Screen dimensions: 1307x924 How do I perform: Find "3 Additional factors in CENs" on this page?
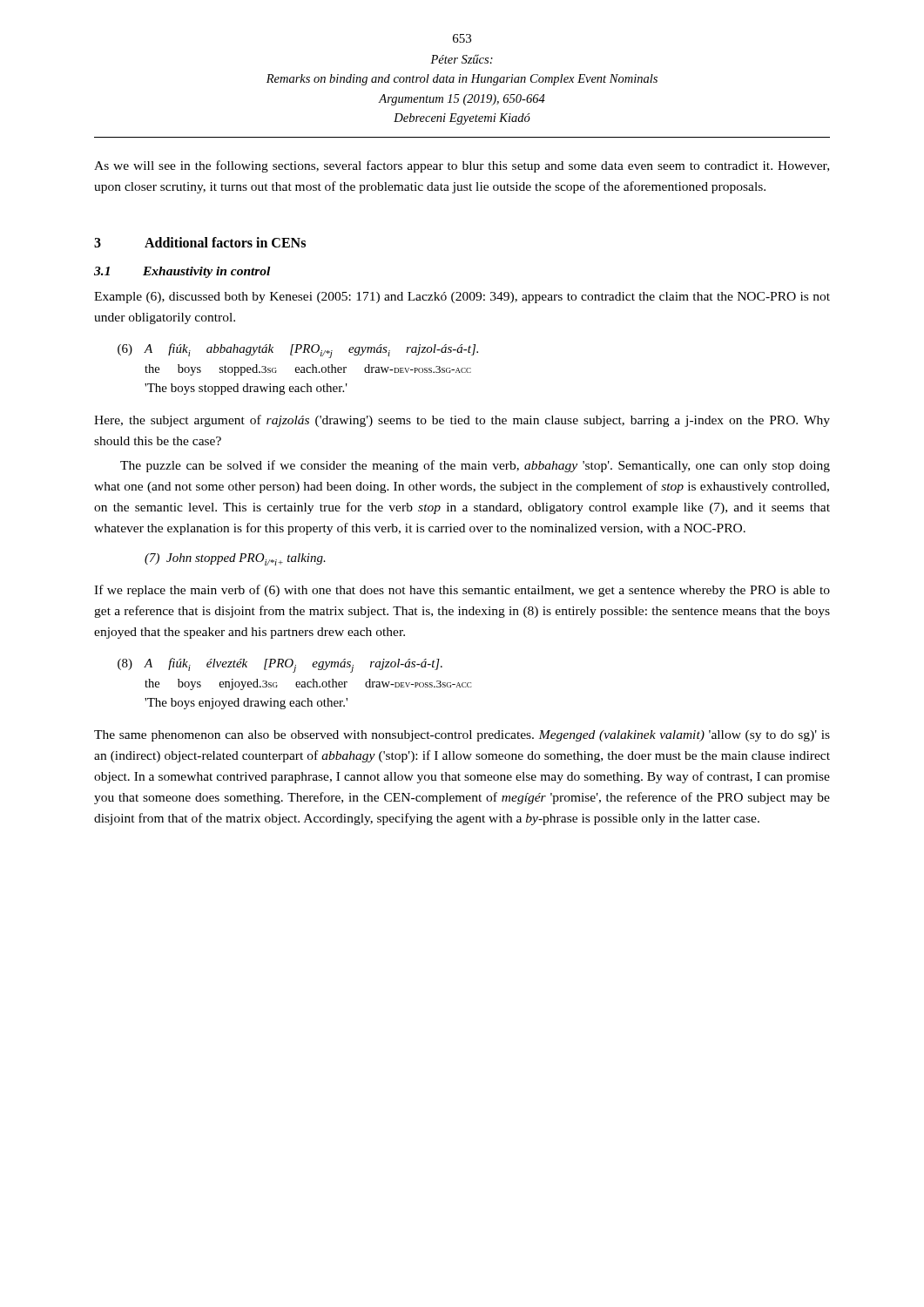[200, 243]
